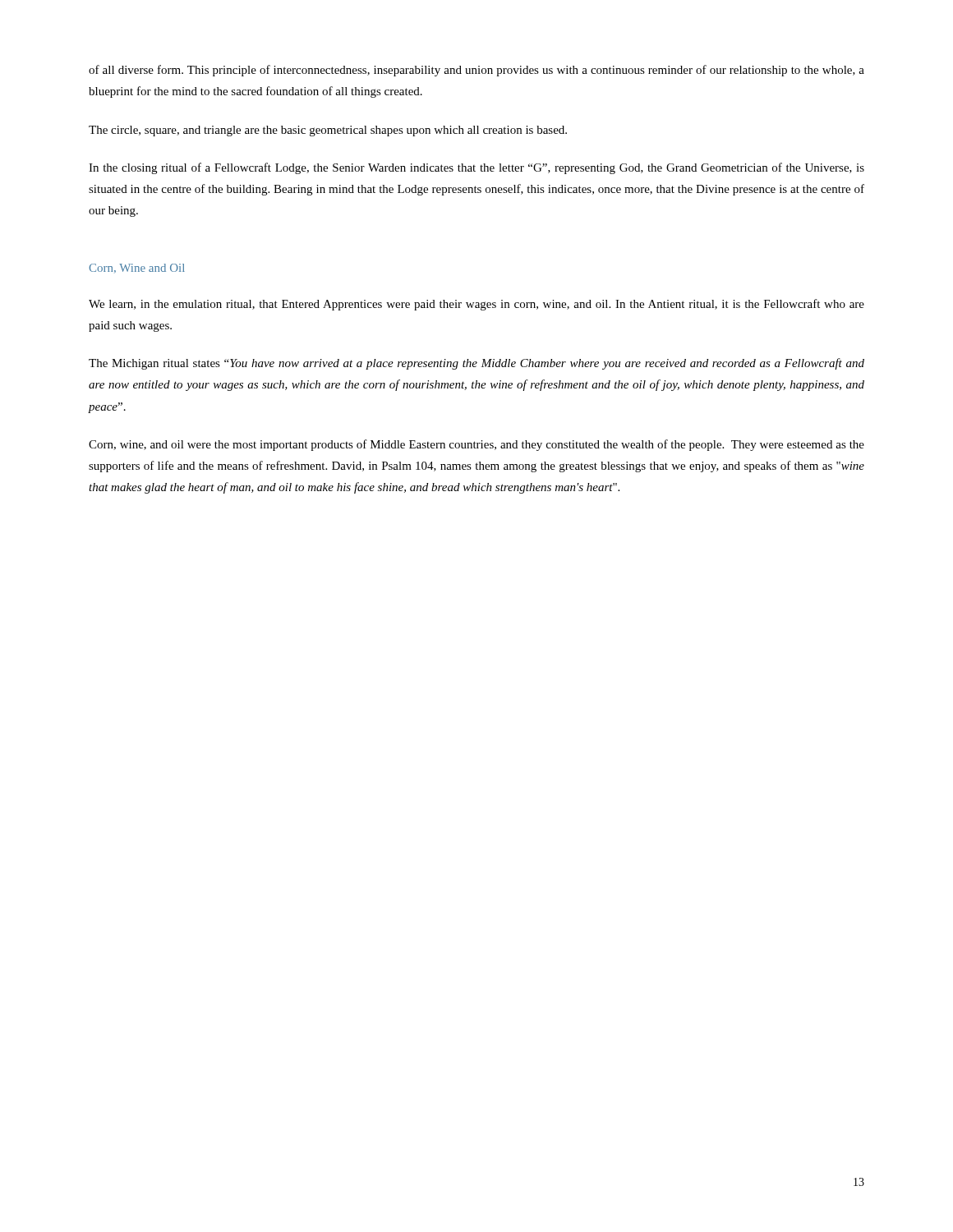Image resolution: width=953 pixels, height=1232 pixels.
Task: Locate the block of text that opens with "The Michigan ritual states"
Action: coord(476,385)
